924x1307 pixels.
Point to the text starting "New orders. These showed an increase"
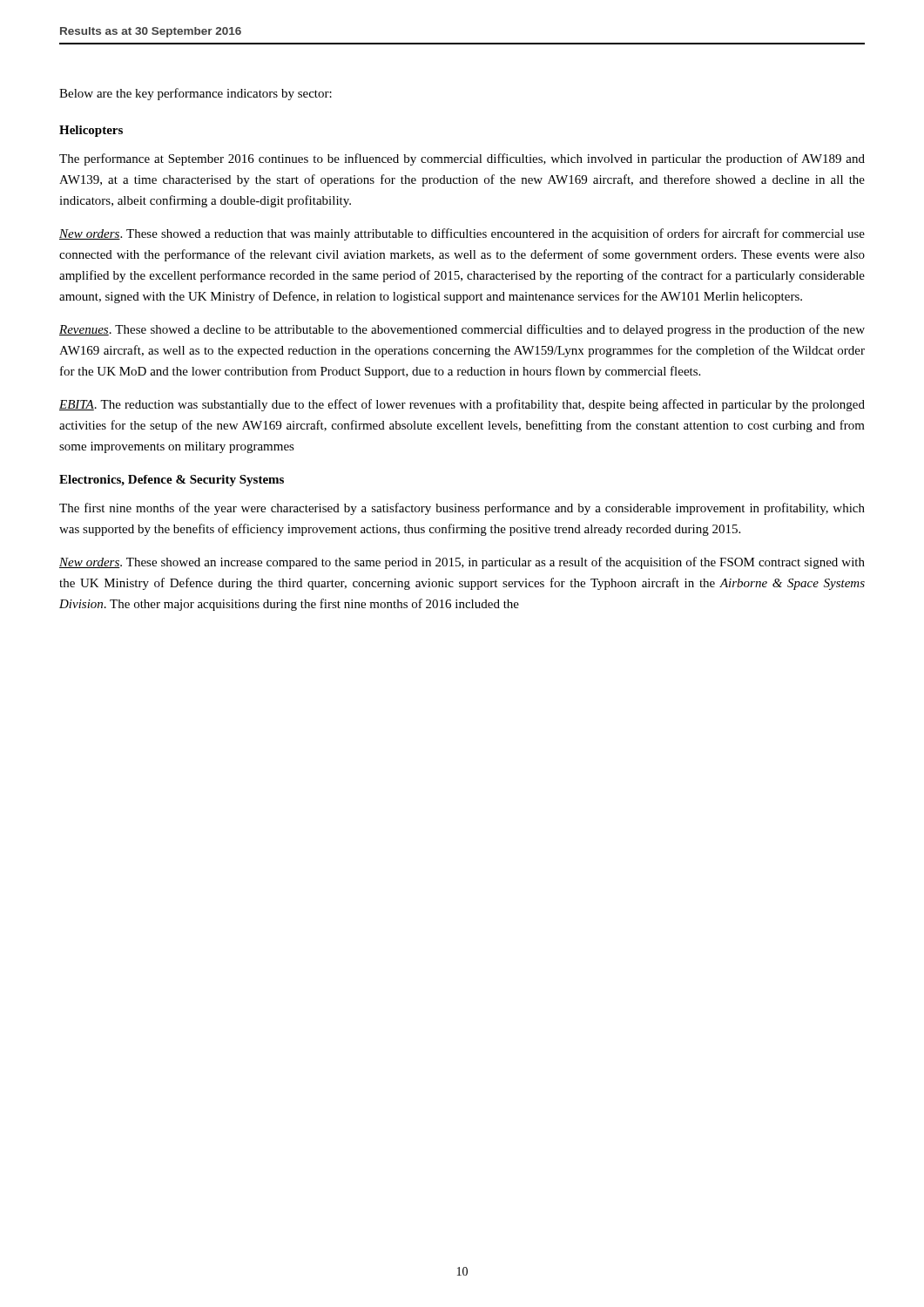[462, 583]
